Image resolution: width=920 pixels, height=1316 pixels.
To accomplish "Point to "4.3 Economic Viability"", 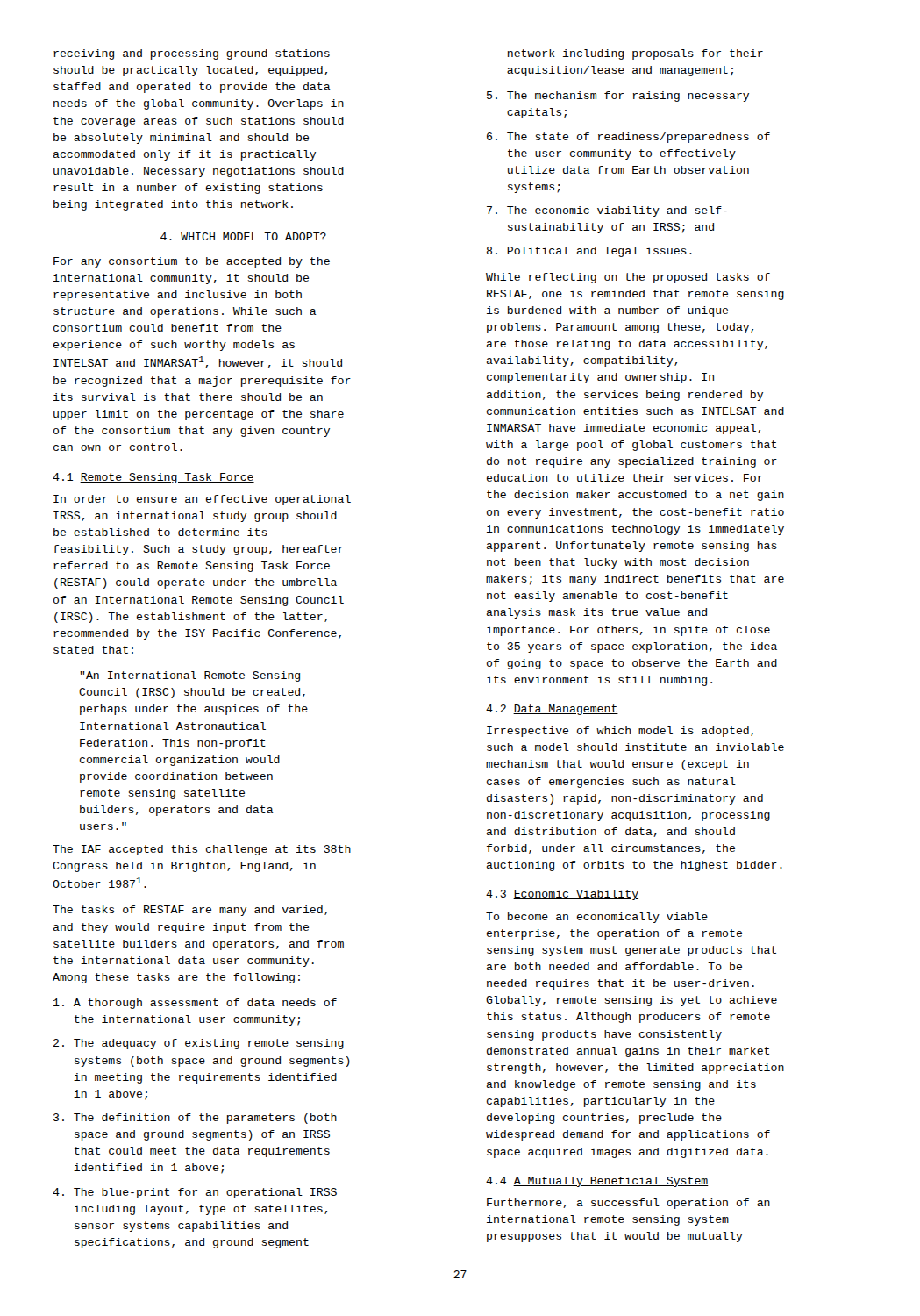I will click(562, 895).
